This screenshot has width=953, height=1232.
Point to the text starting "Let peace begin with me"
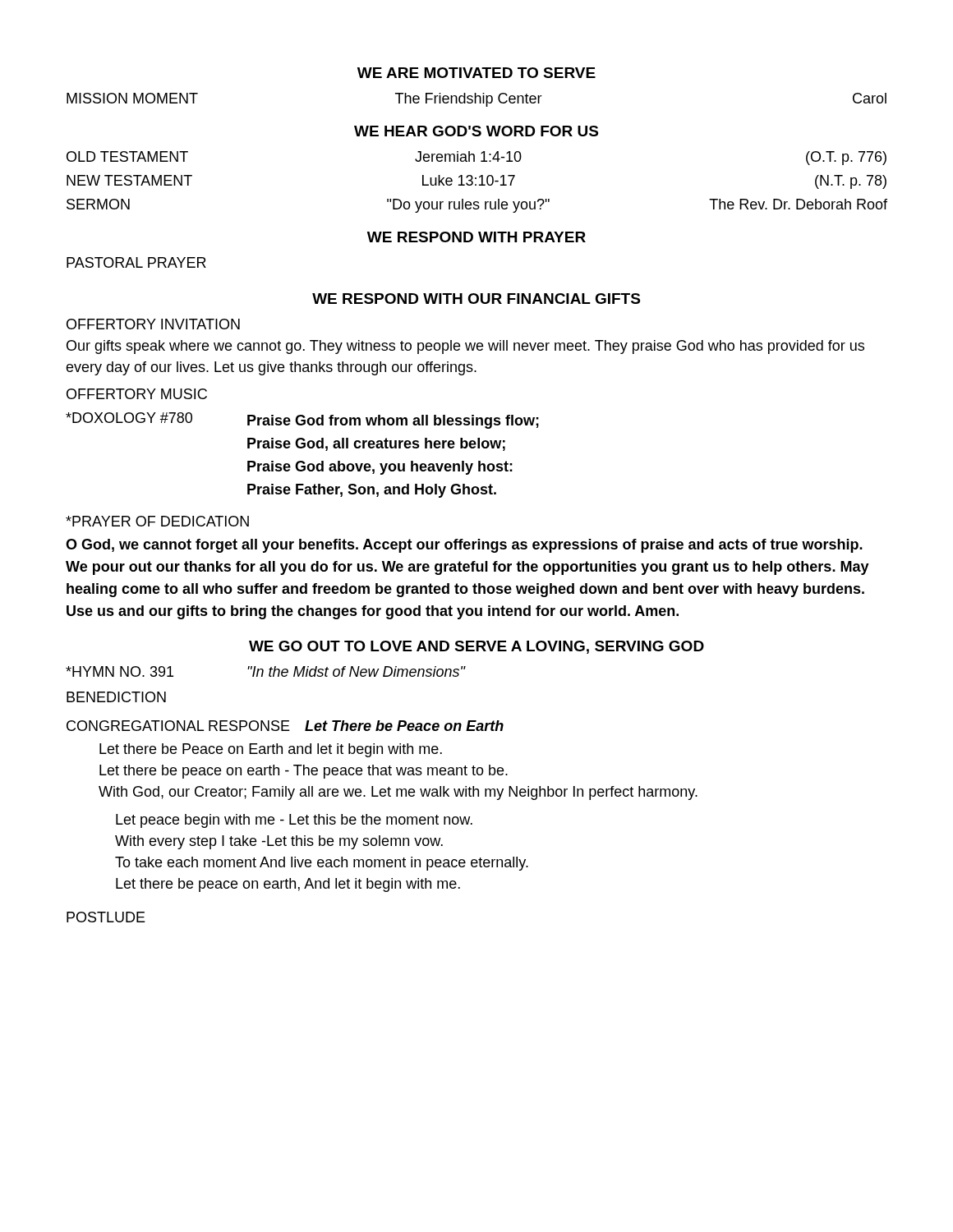[322, 852]
